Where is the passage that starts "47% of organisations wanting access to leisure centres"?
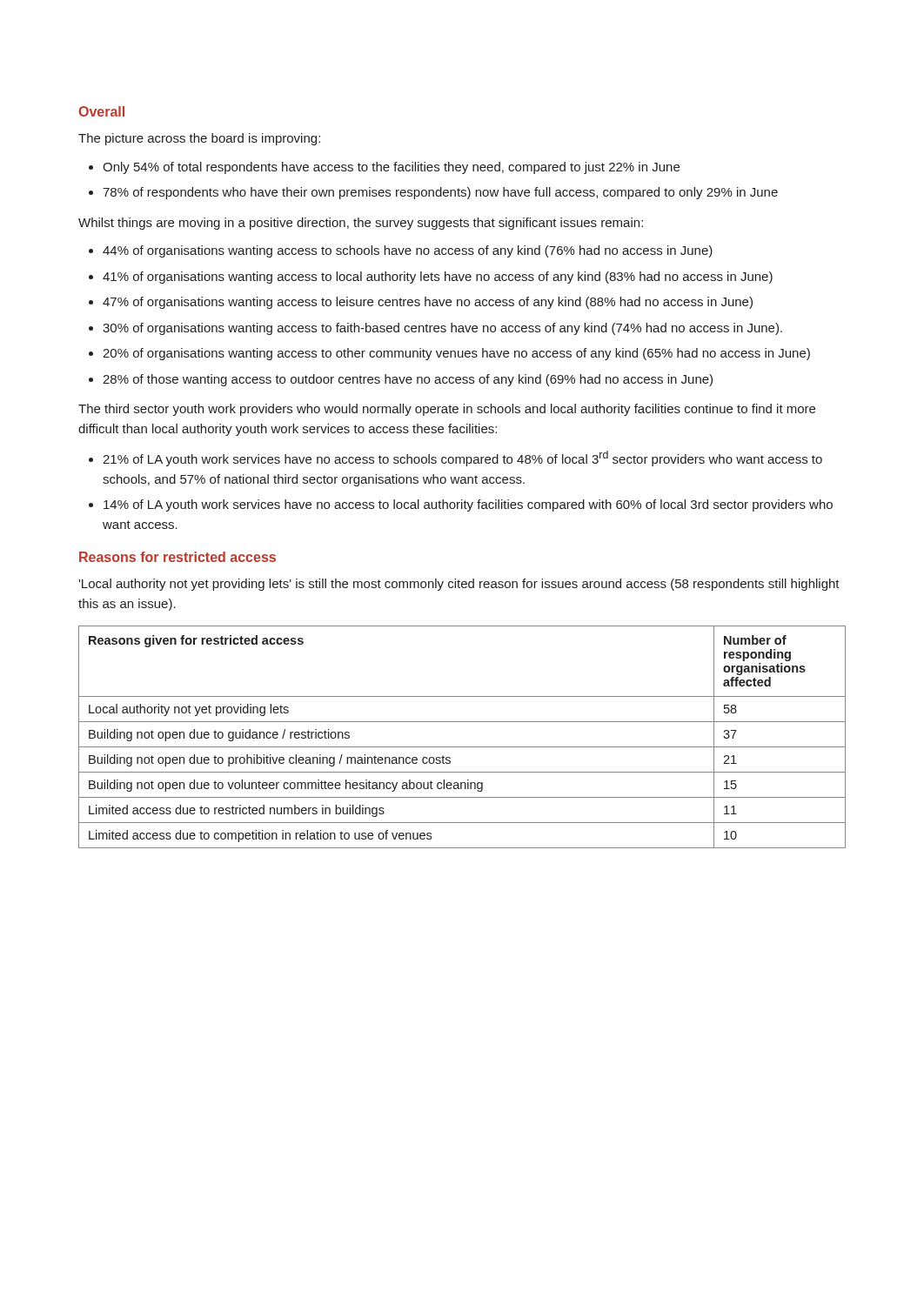Viewport: 924px width, 1305px height. click(428, 301)
